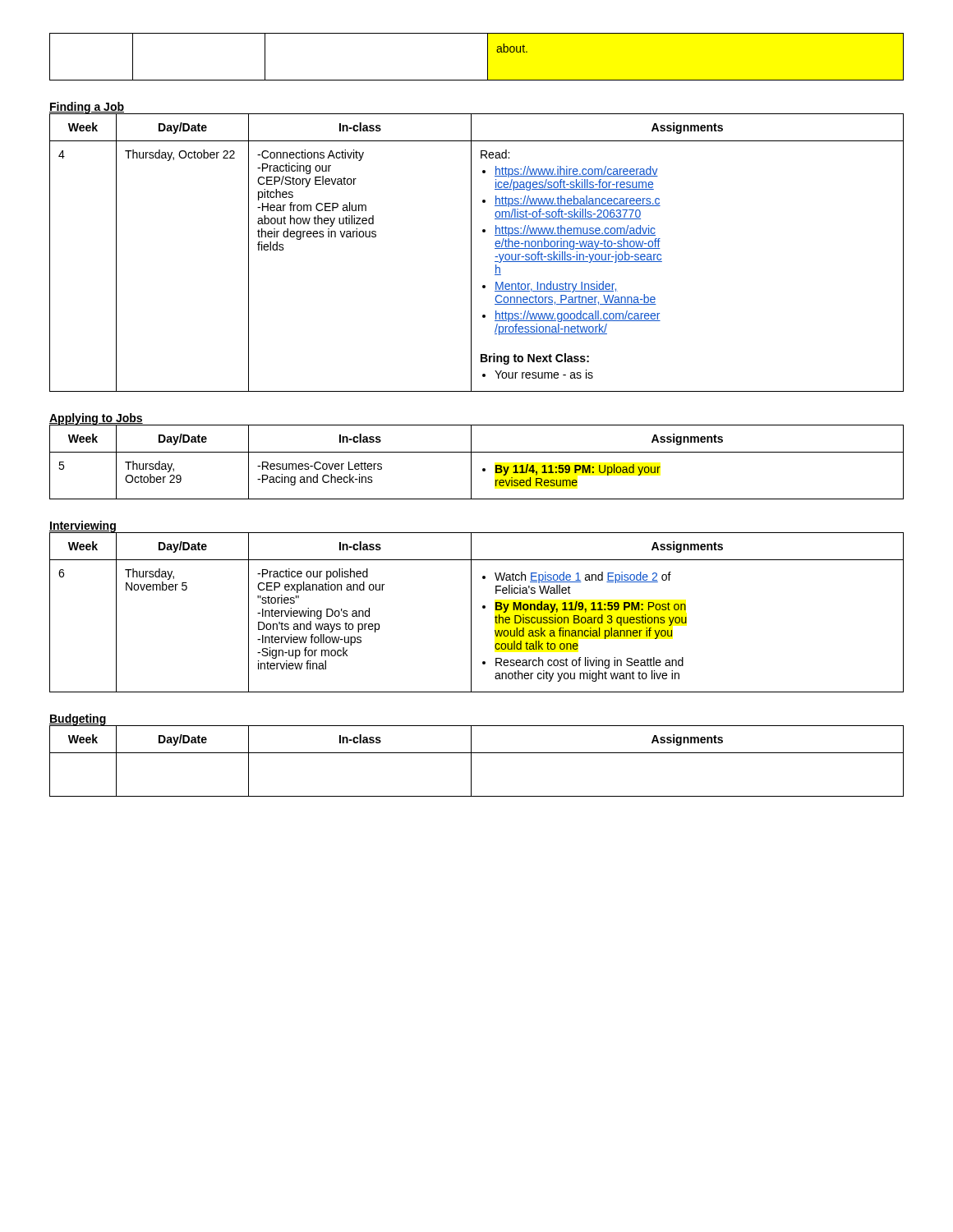Click on the table containing "Watch Episode 1 and"
The height and width of the screenshot is (1232, 953).
pyautogui.click(x=476, y=612)
